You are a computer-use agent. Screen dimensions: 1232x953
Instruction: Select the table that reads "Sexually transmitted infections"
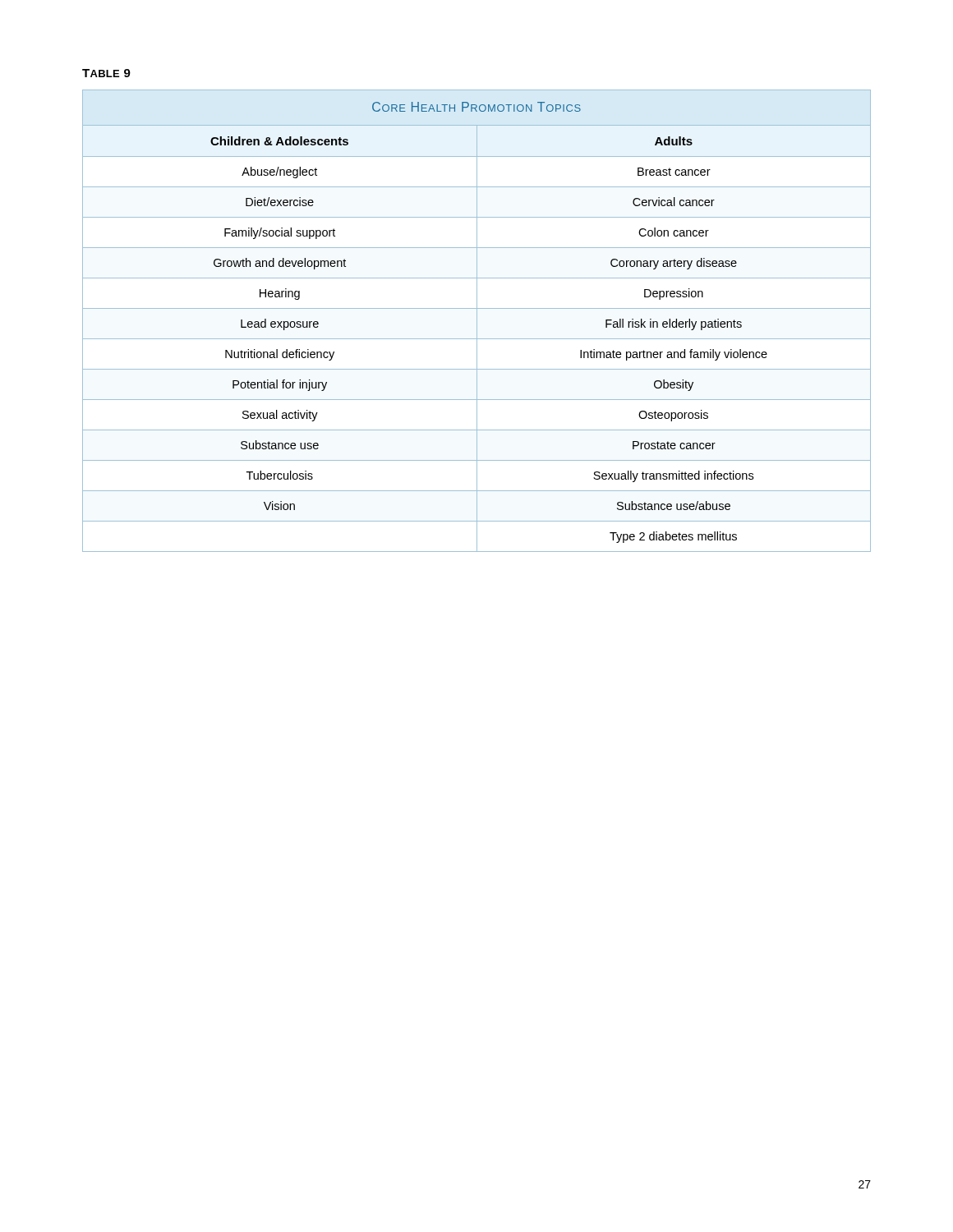pyautogui.click(x=476, y=321)
